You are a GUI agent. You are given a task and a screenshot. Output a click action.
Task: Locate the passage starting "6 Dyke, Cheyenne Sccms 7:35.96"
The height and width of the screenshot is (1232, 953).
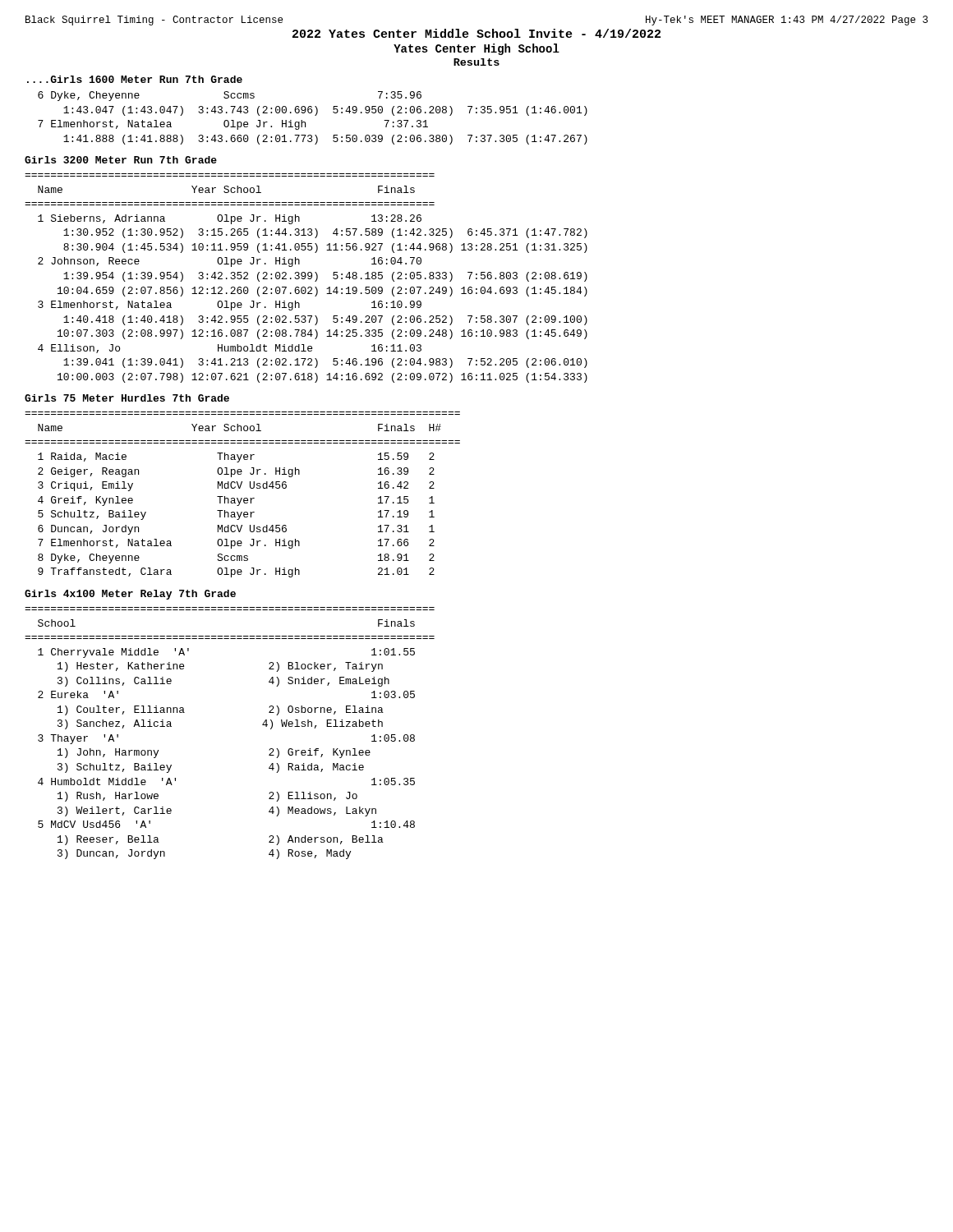[x=476, y=118]
